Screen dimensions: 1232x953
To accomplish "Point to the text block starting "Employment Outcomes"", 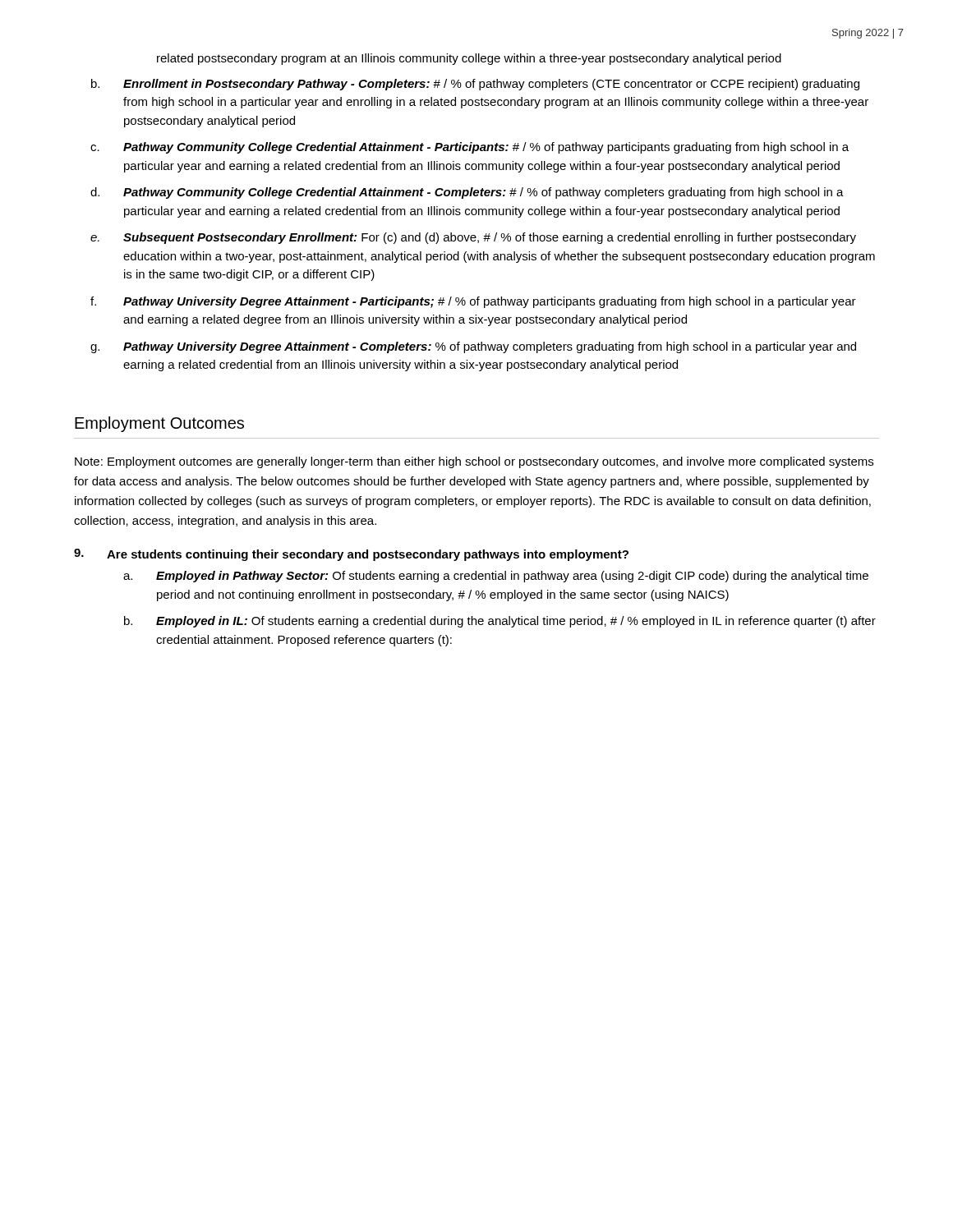I will coord(159,423).
